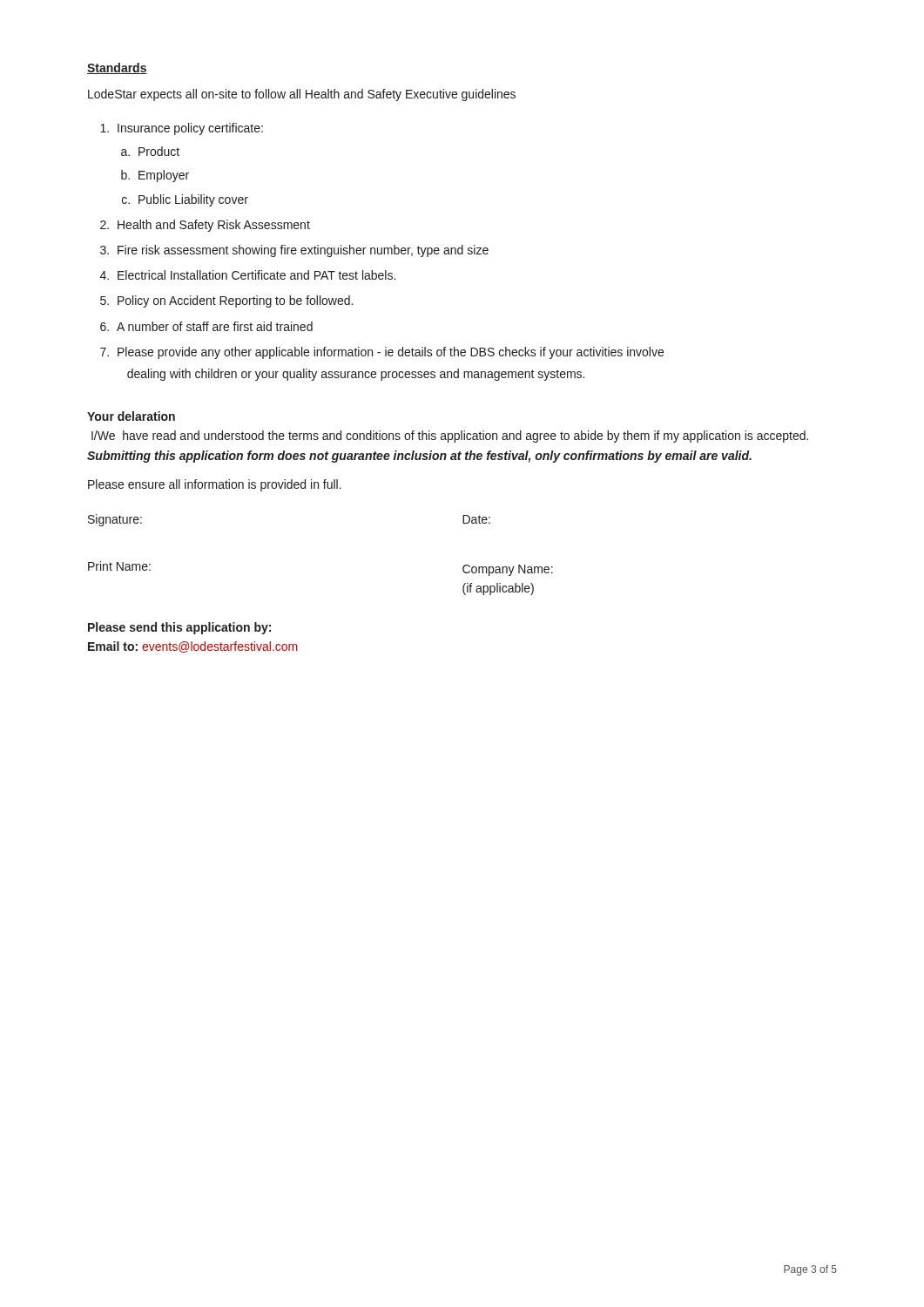Select the region starting "I/We have read and understood the"
The image size is (924, 1307).
pyautogui.click(x=448, y=436)
